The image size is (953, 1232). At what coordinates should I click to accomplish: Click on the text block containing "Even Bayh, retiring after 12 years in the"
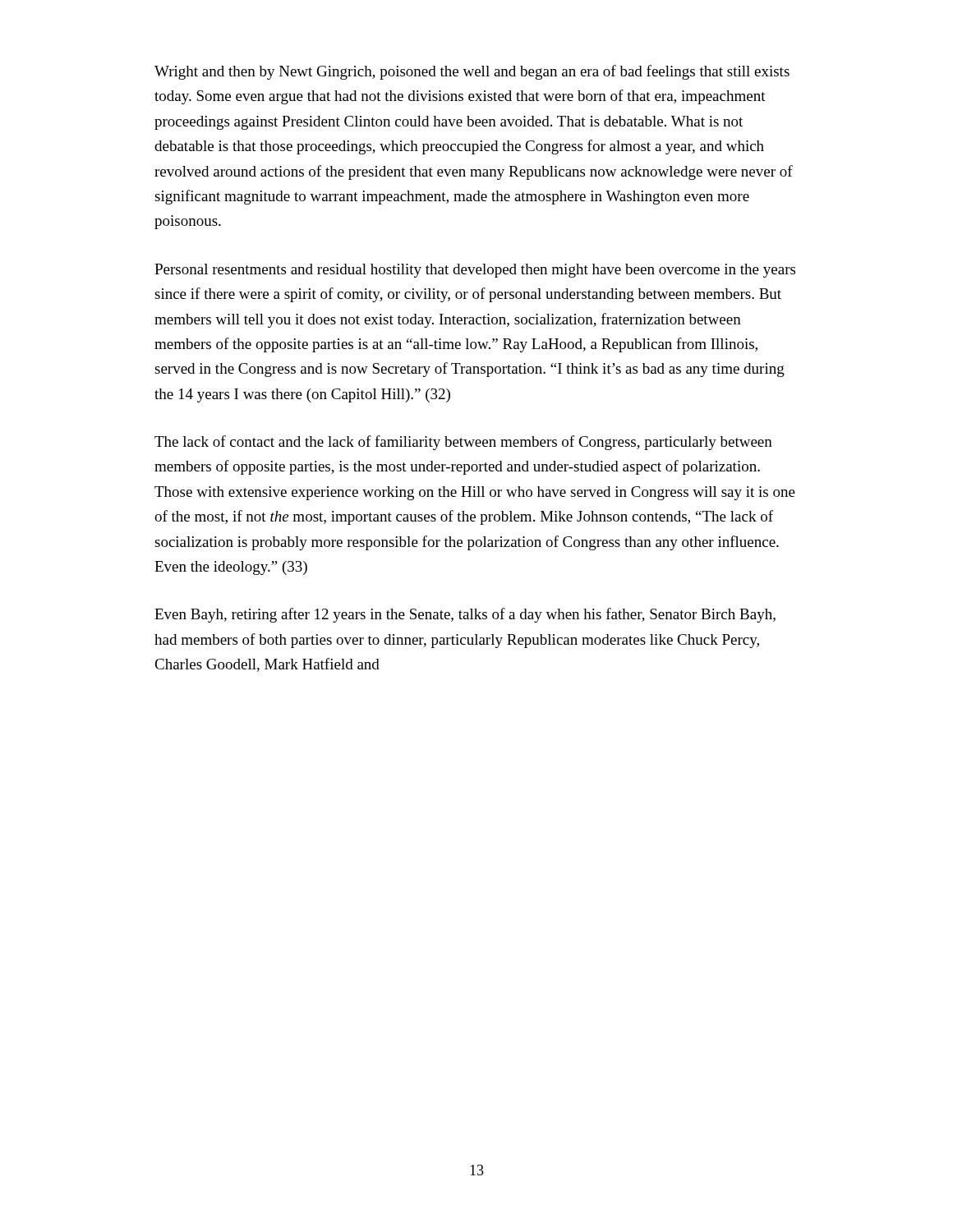pos(465,639)
